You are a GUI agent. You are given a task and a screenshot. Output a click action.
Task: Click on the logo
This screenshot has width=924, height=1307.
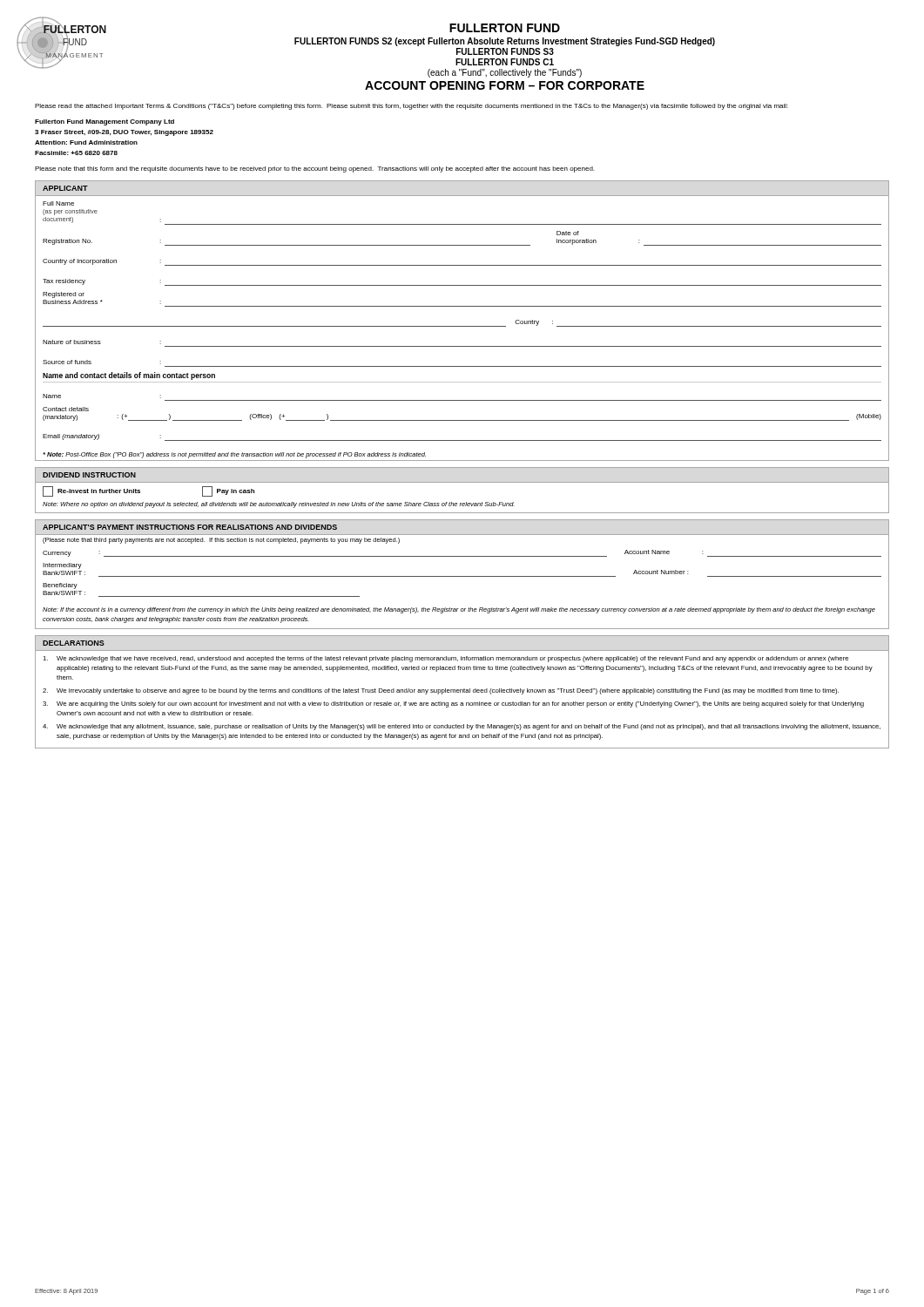pyautogui.click(x=64, y=44)
